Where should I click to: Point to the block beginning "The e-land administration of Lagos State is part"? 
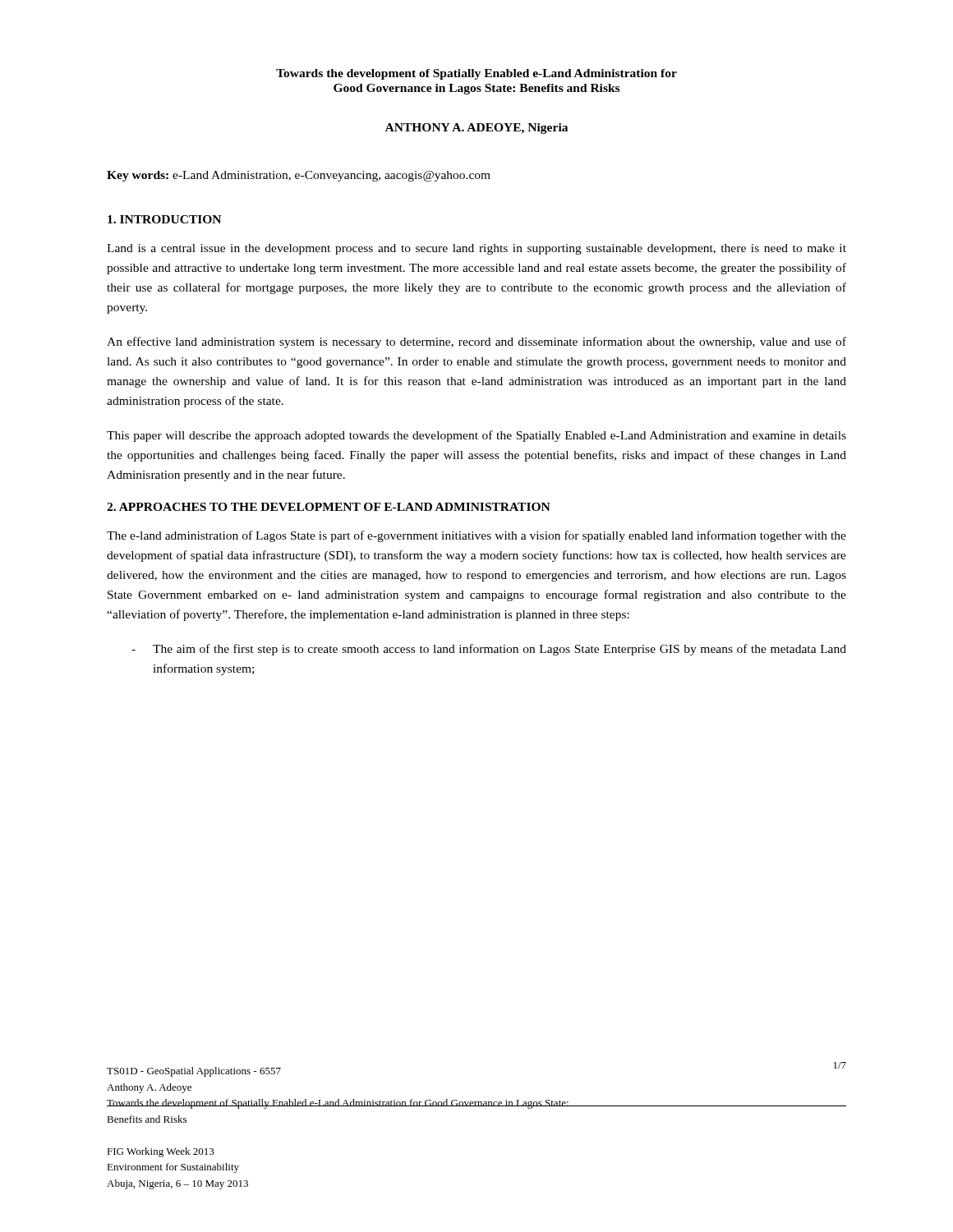(x=476, y=575)
